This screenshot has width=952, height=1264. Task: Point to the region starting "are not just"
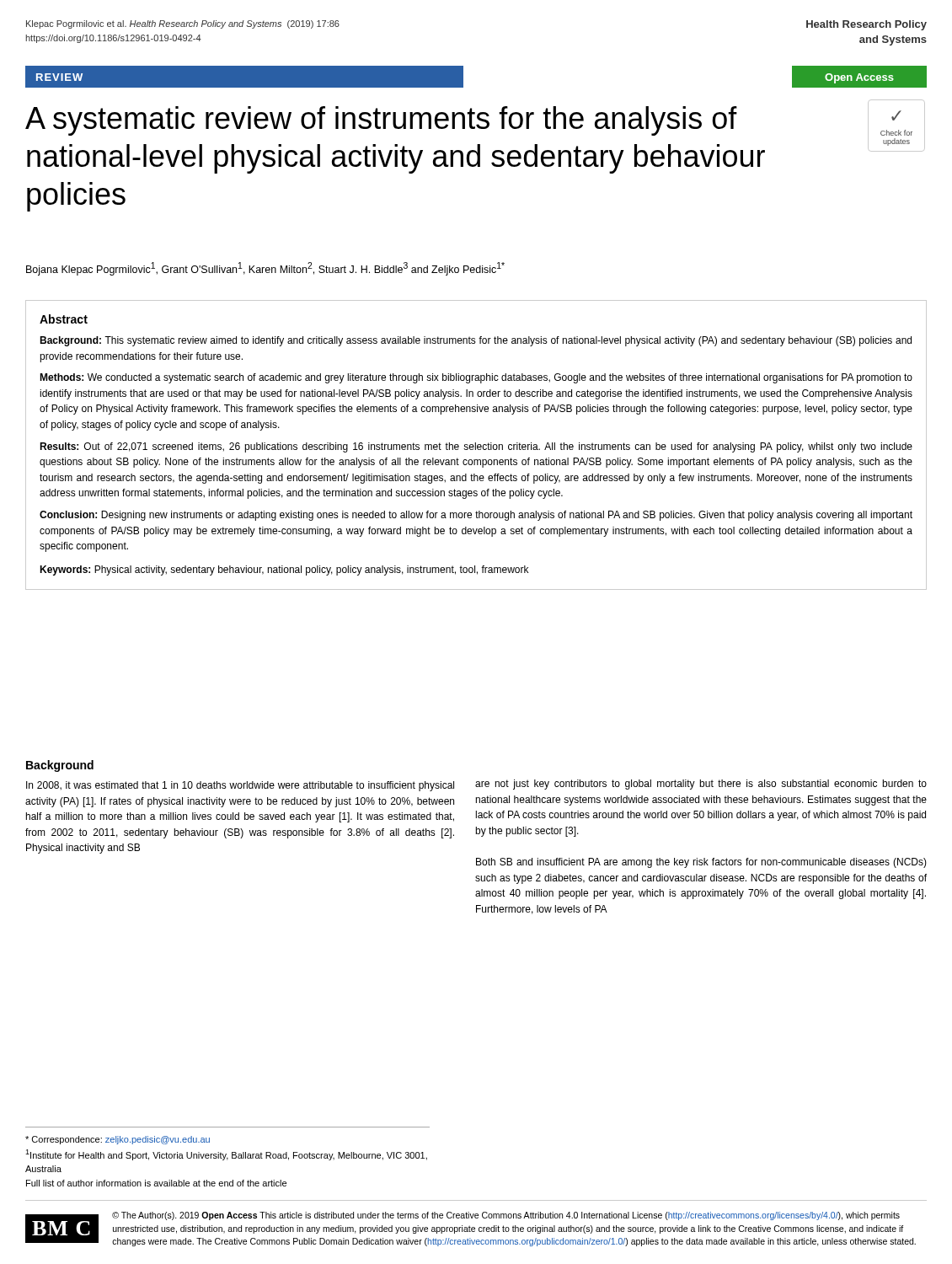(x=701, y=785)
